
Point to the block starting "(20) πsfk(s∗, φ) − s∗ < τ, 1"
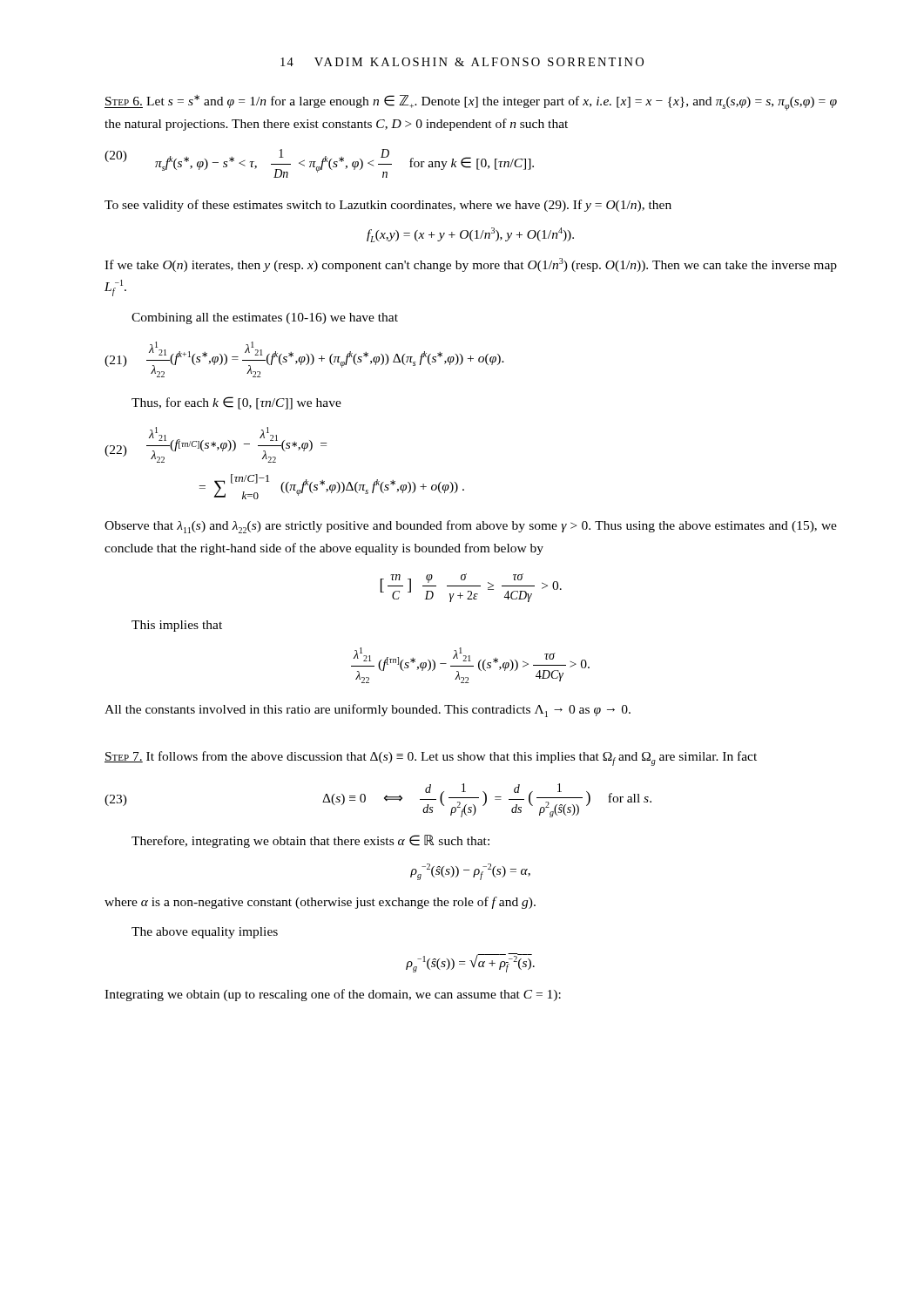[x=471, y=164]
